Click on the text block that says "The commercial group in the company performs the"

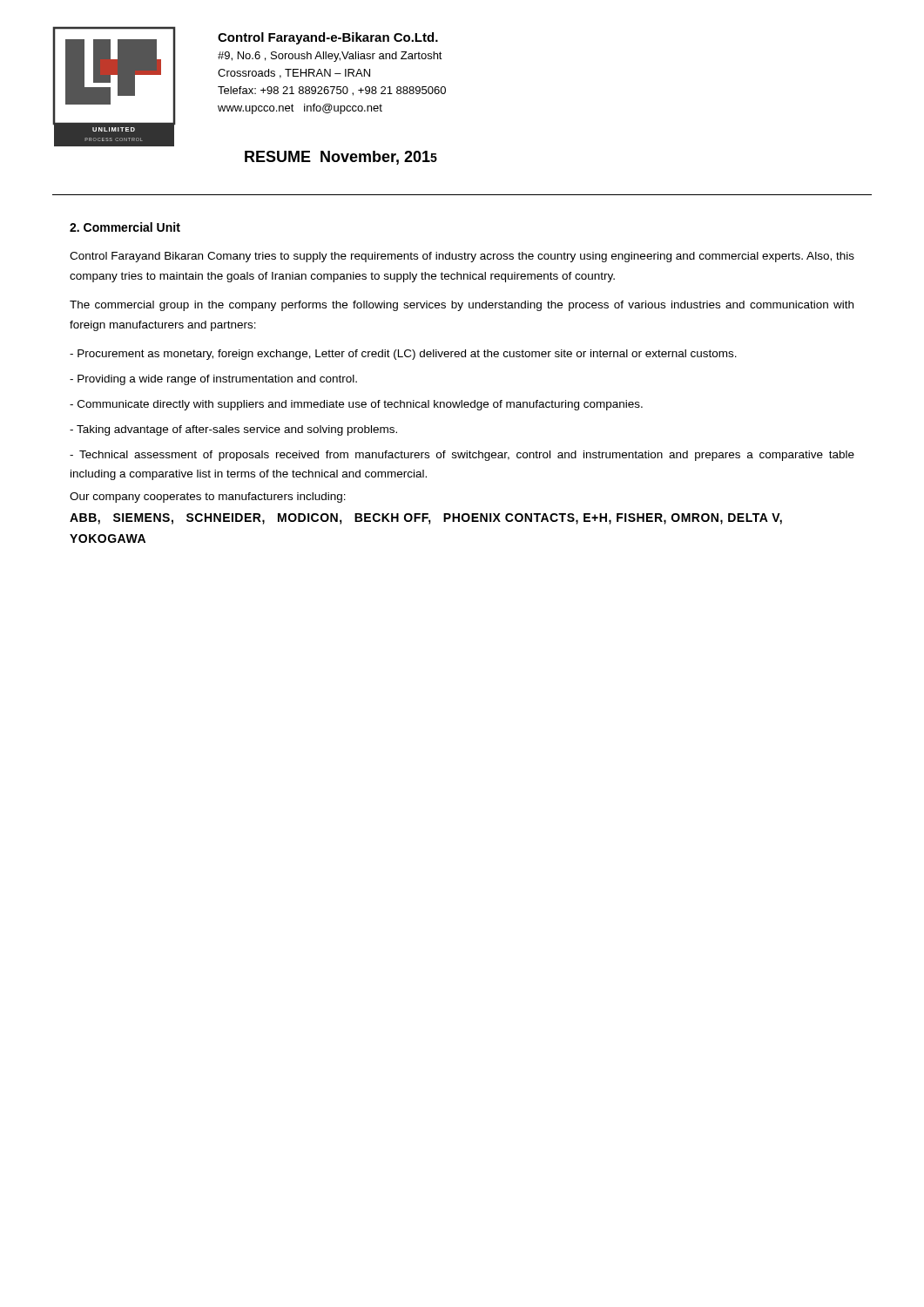[462, 314]
